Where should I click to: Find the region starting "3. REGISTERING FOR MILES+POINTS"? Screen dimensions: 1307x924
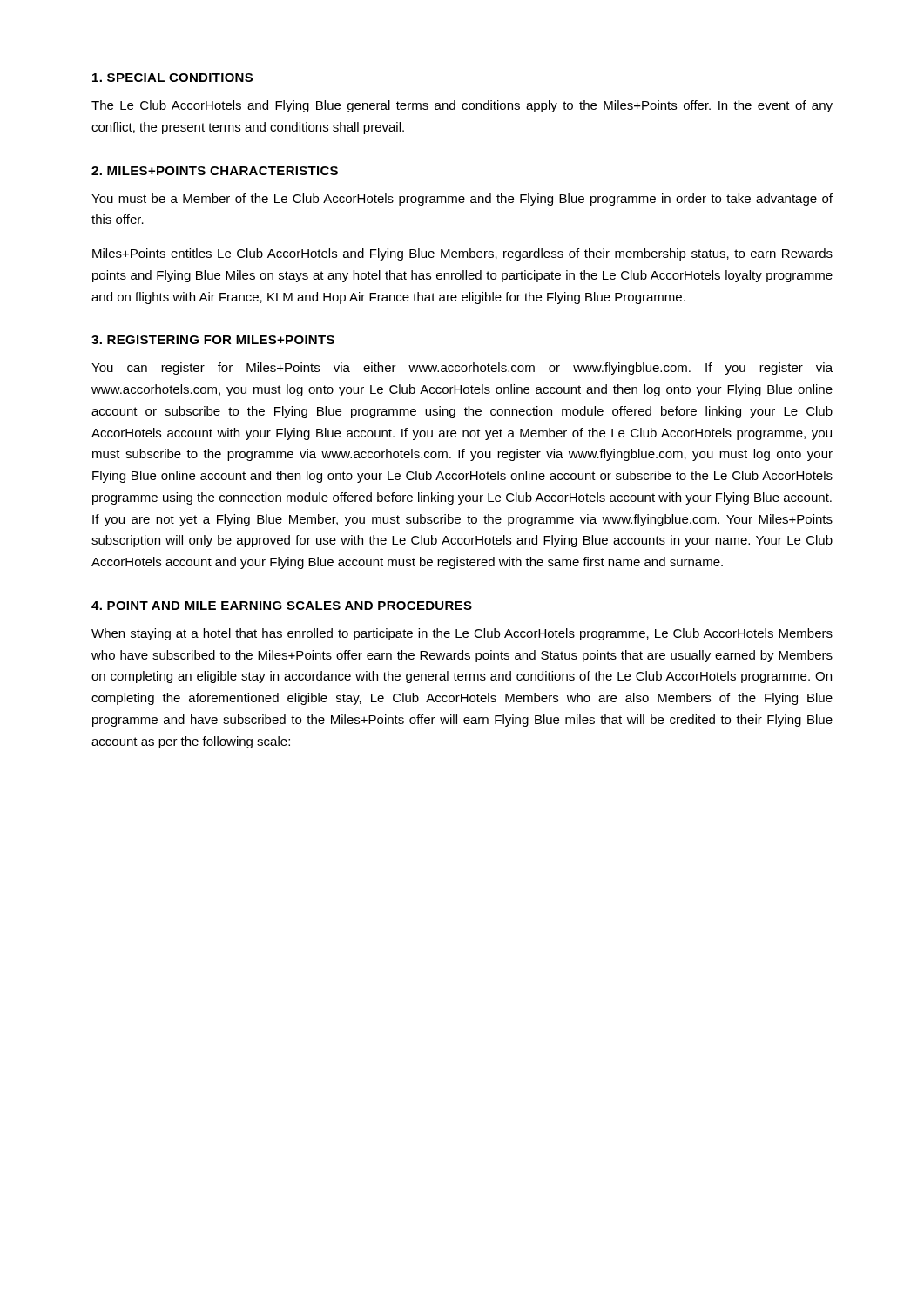213,340
